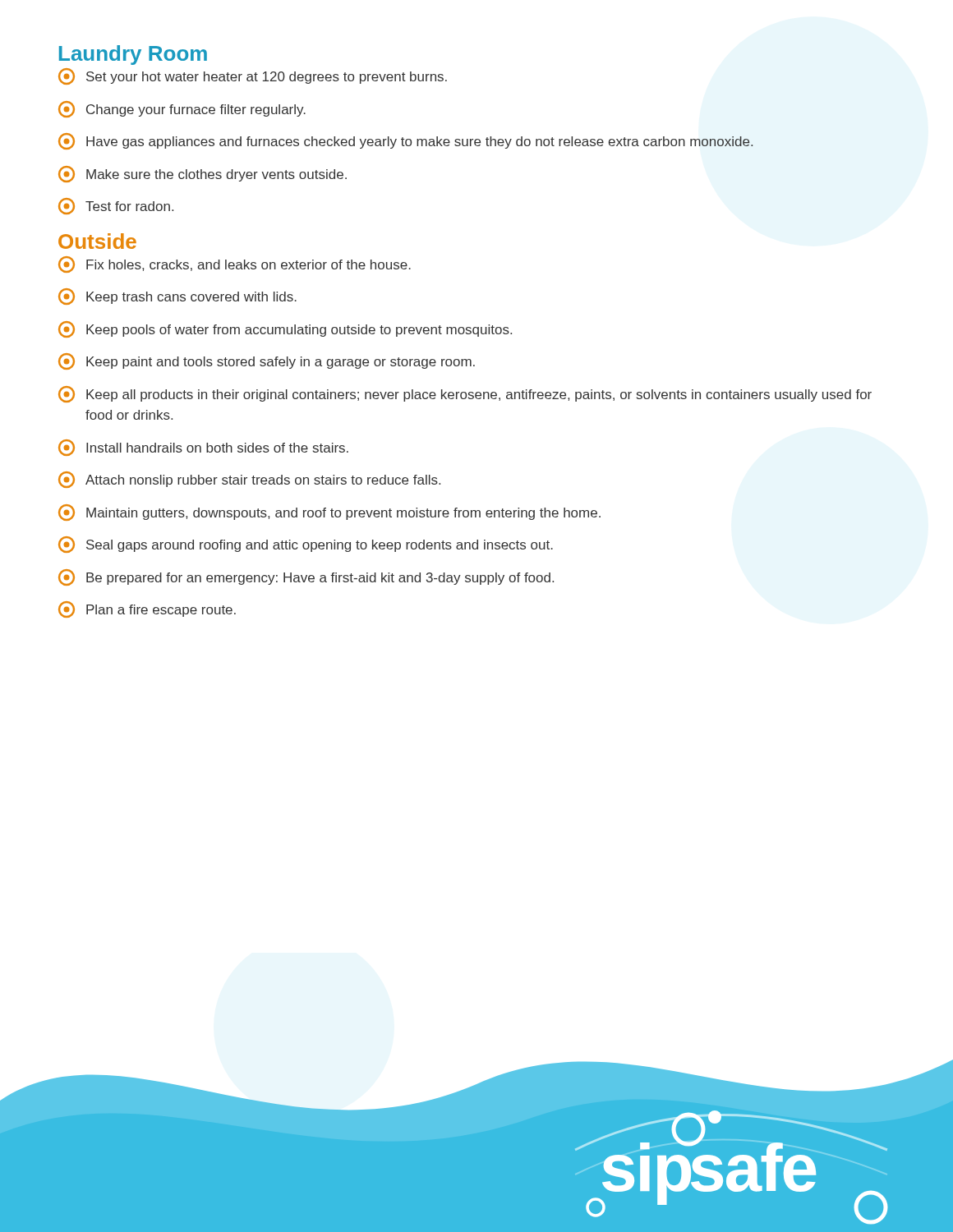Click on the block starting "Change your furnace filter regularly."
Image resolution: width=953 pixels, height=1232 pixels.
click(x=182, y=109)
